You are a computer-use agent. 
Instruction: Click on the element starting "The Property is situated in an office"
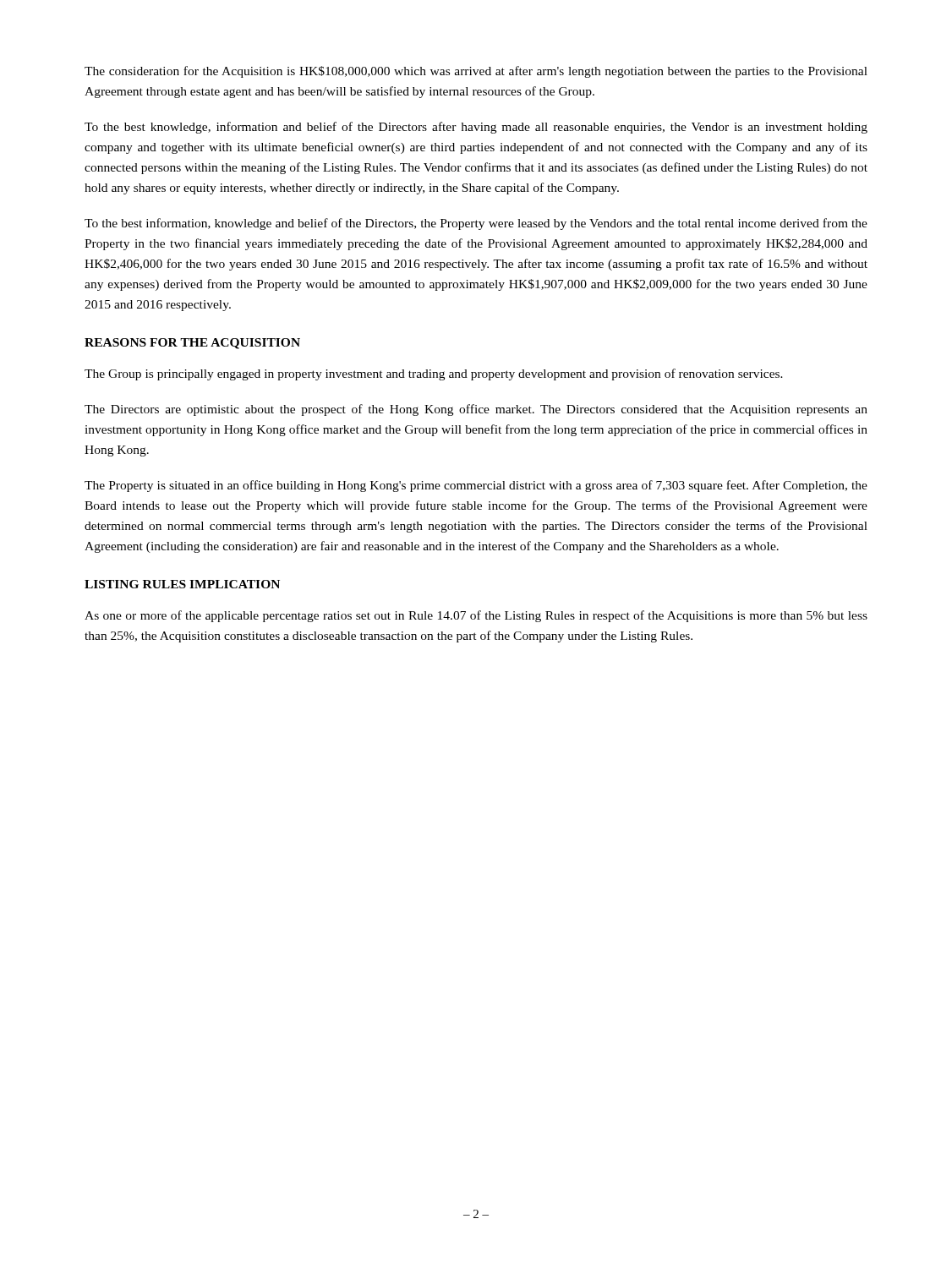pos(476,515)
